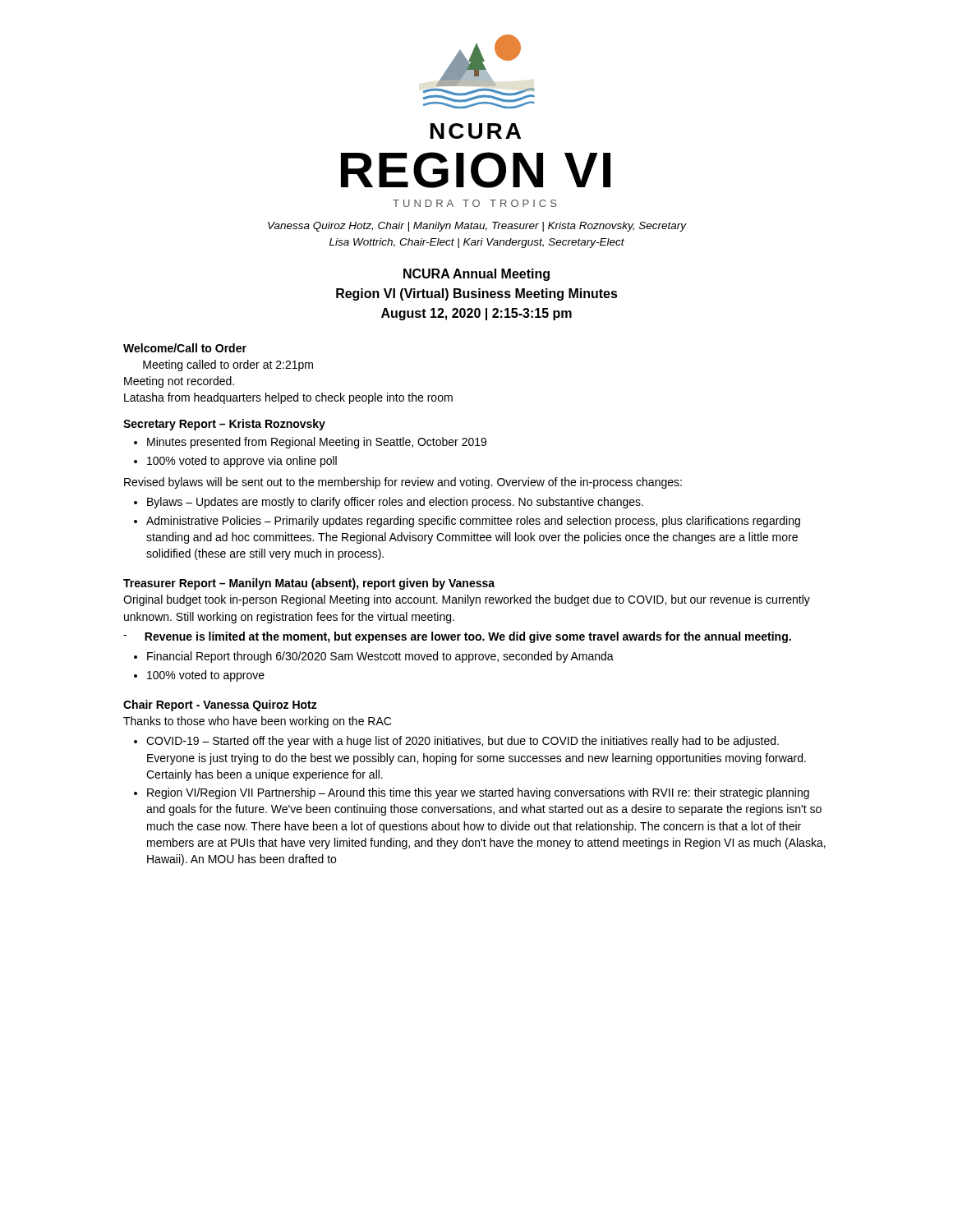Click on the text block with the text "Original budget took in-person"
The image size is (953, 1232).
467,608
